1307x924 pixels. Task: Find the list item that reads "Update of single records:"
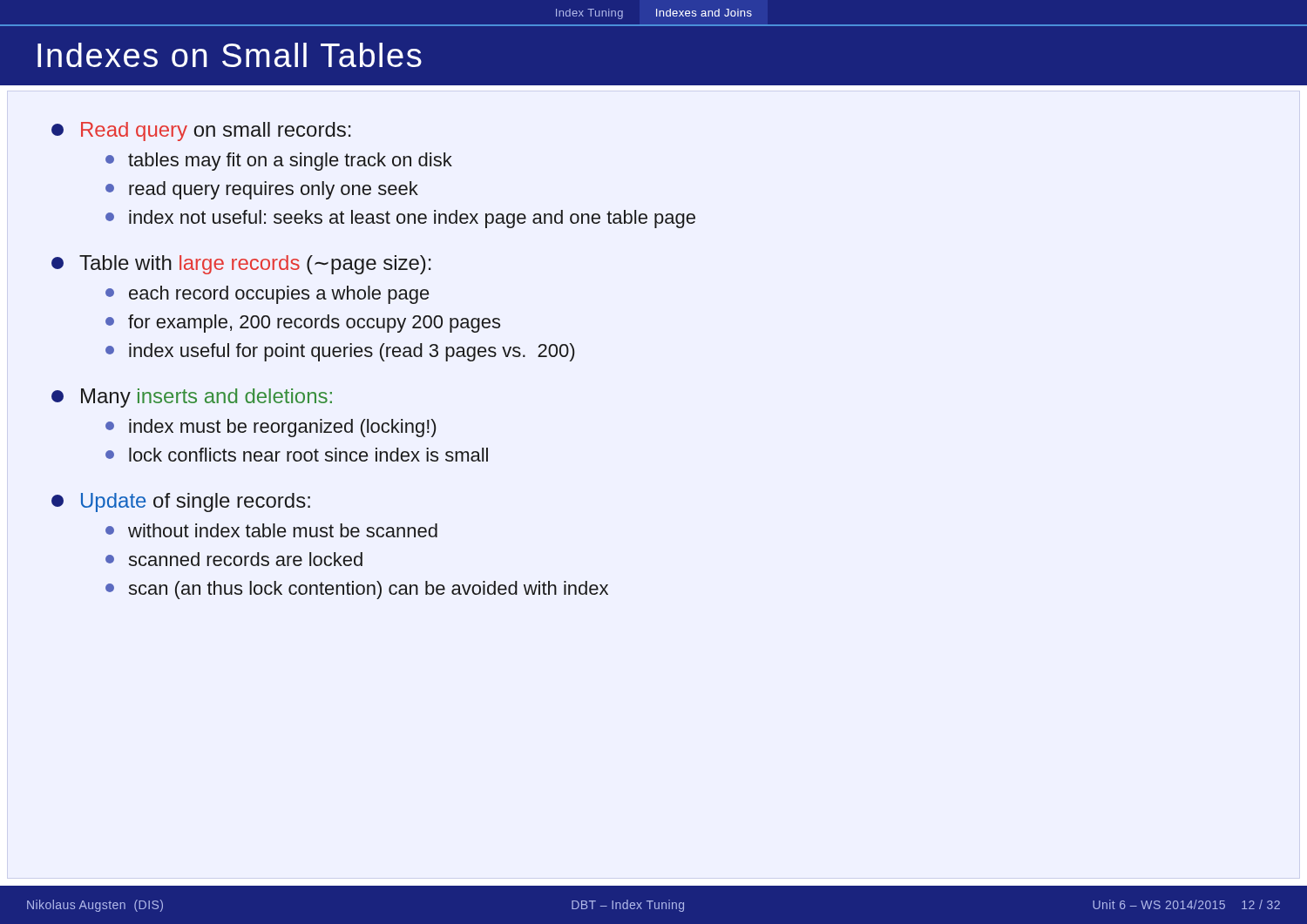(x=181, y=502)
